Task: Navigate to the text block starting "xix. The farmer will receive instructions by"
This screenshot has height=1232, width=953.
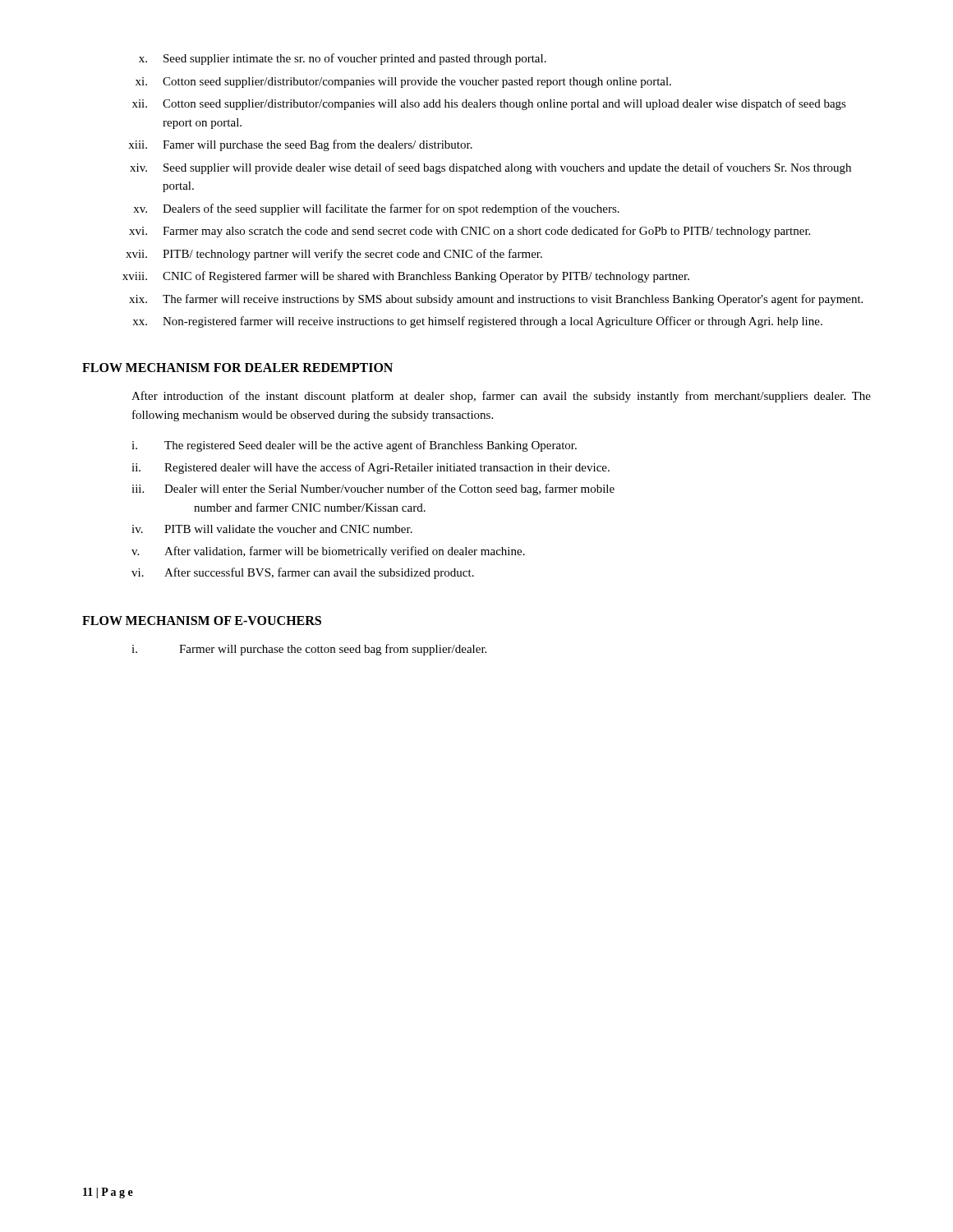Action: click(x=476, y=299)
